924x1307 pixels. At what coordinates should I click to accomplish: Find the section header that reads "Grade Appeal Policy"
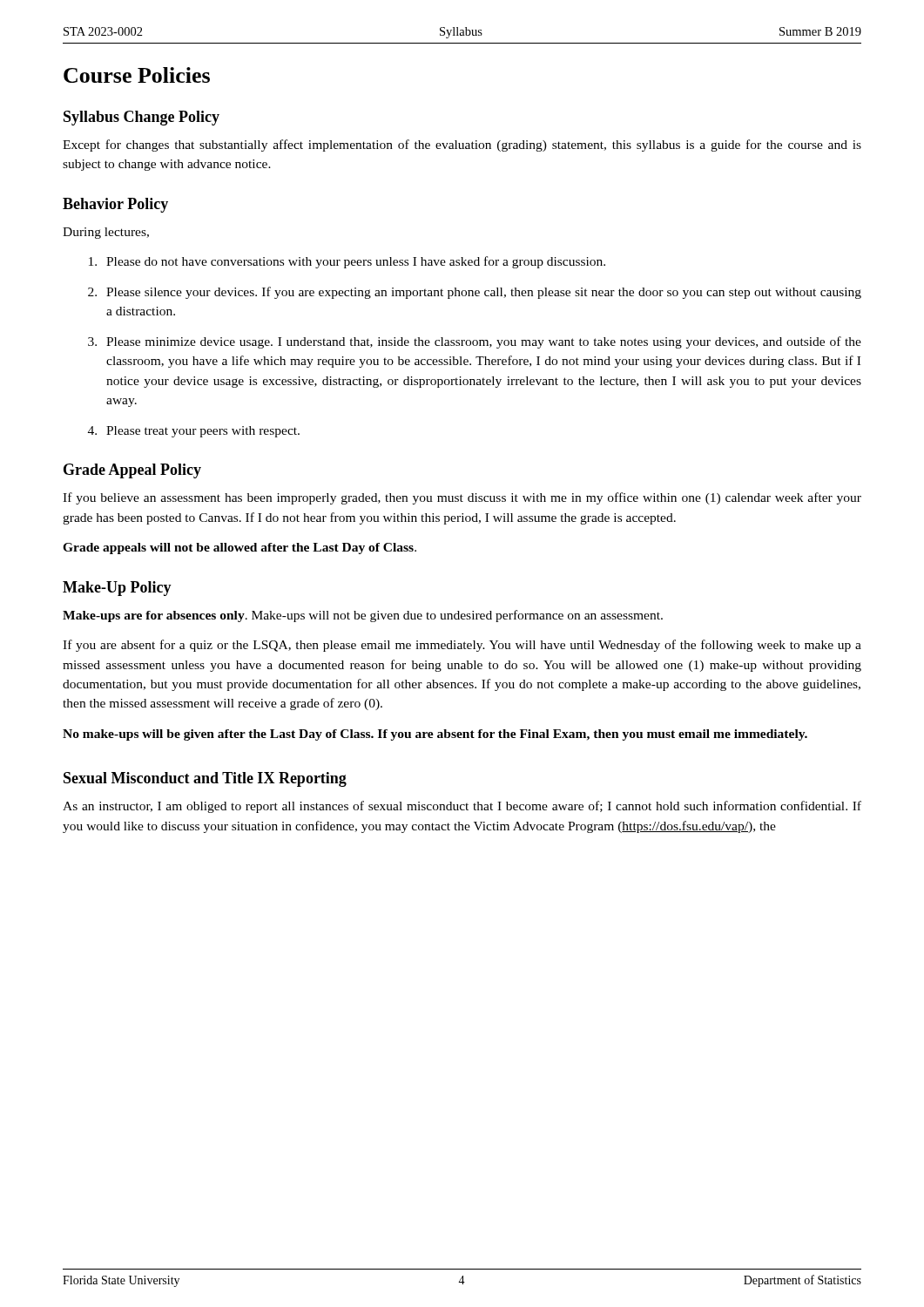[132, 471]
